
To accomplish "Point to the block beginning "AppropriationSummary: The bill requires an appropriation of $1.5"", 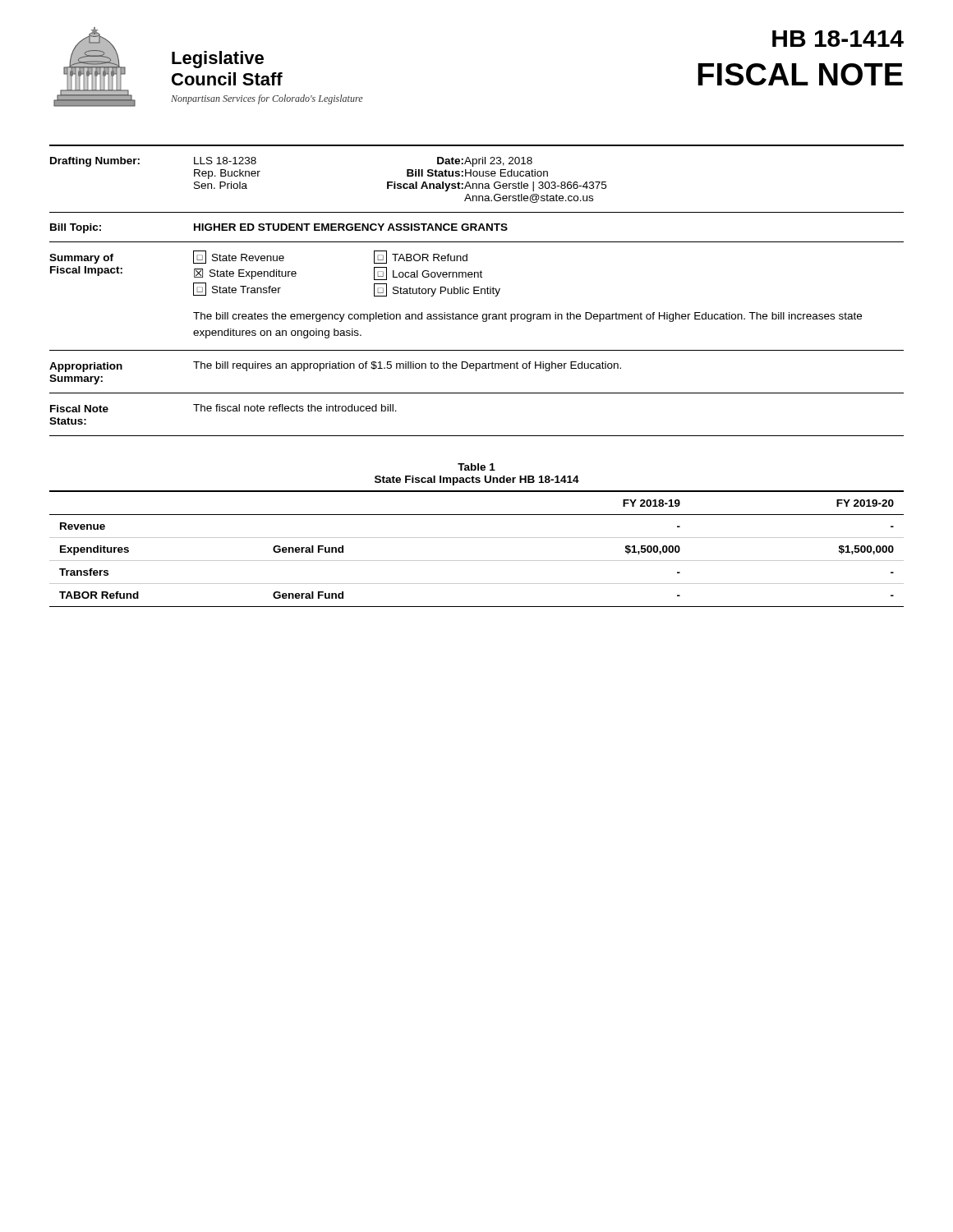I will click(476, 371).
